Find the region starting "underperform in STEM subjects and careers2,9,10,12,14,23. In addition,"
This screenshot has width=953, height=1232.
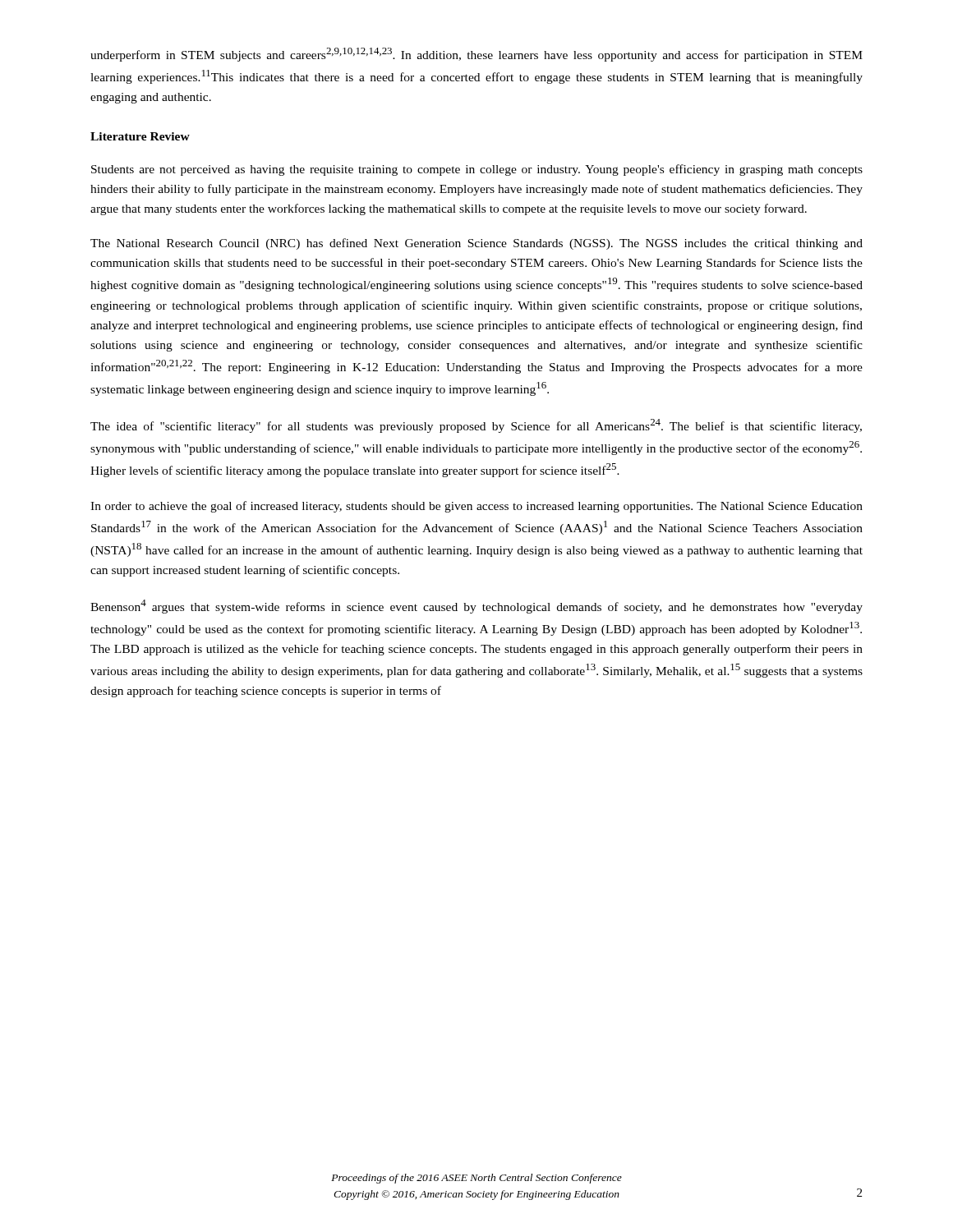tap(476, 74)
